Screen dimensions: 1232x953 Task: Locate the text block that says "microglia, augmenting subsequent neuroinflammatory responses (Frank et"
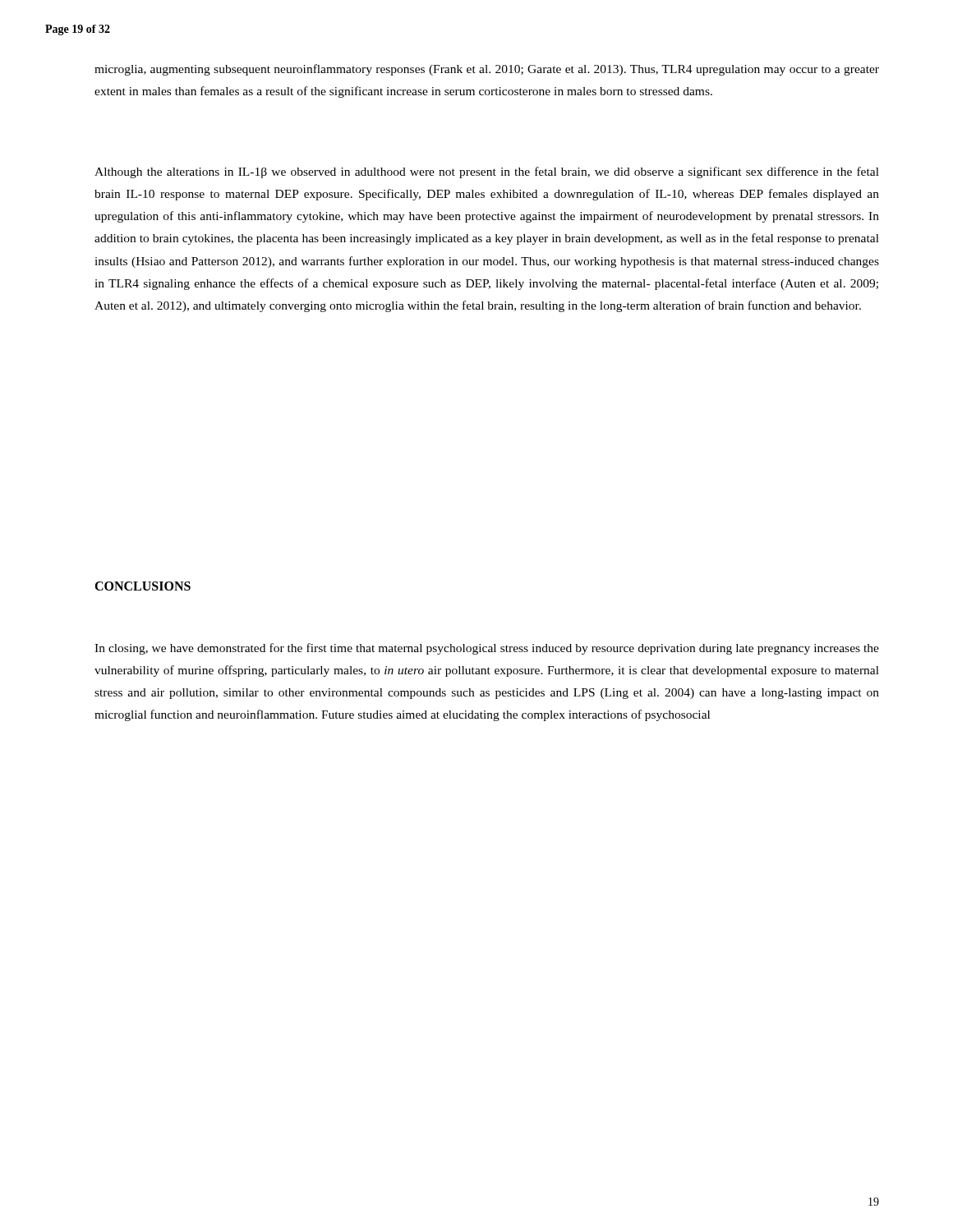[x=487, y=80]
